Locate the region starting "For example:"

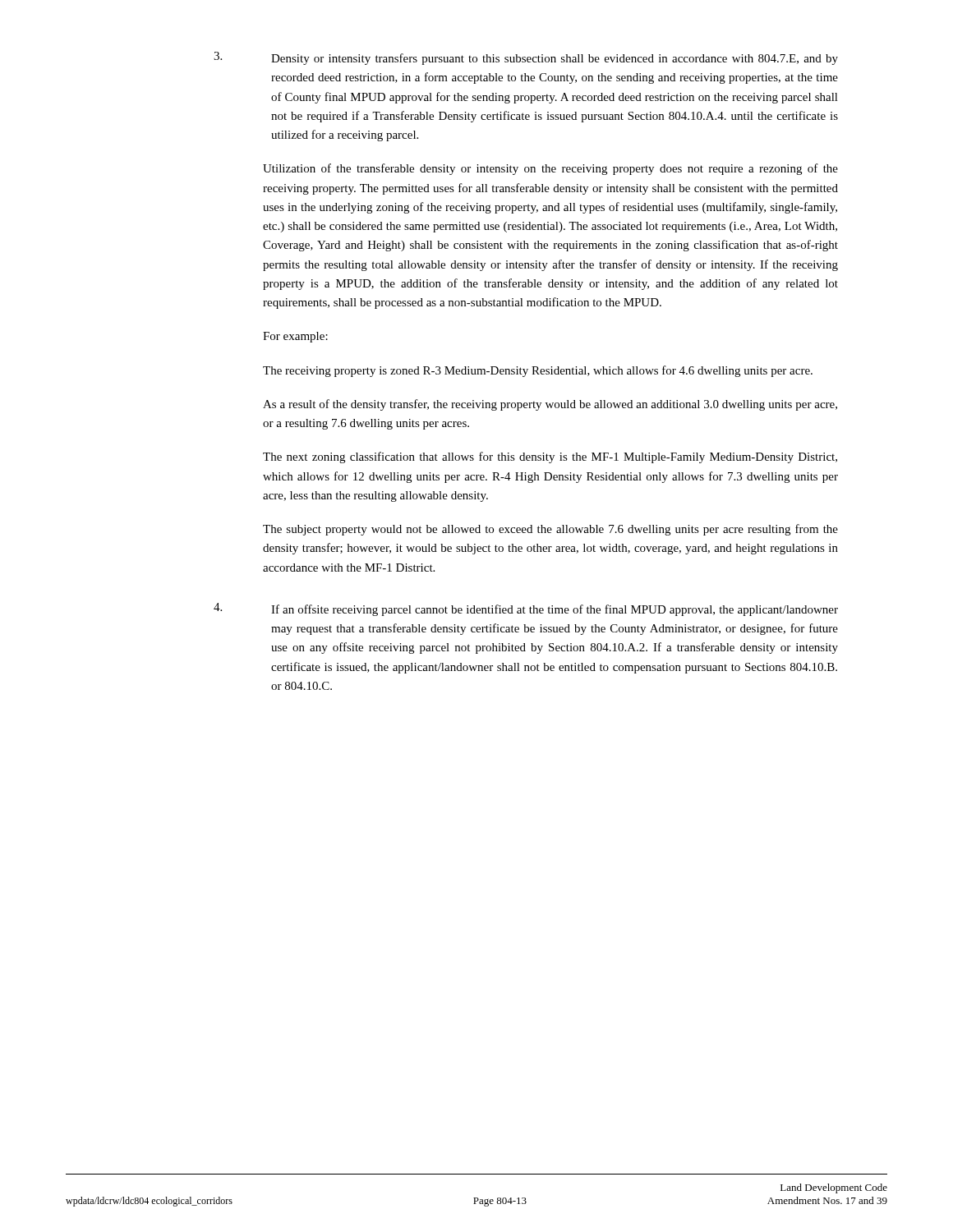296,336
